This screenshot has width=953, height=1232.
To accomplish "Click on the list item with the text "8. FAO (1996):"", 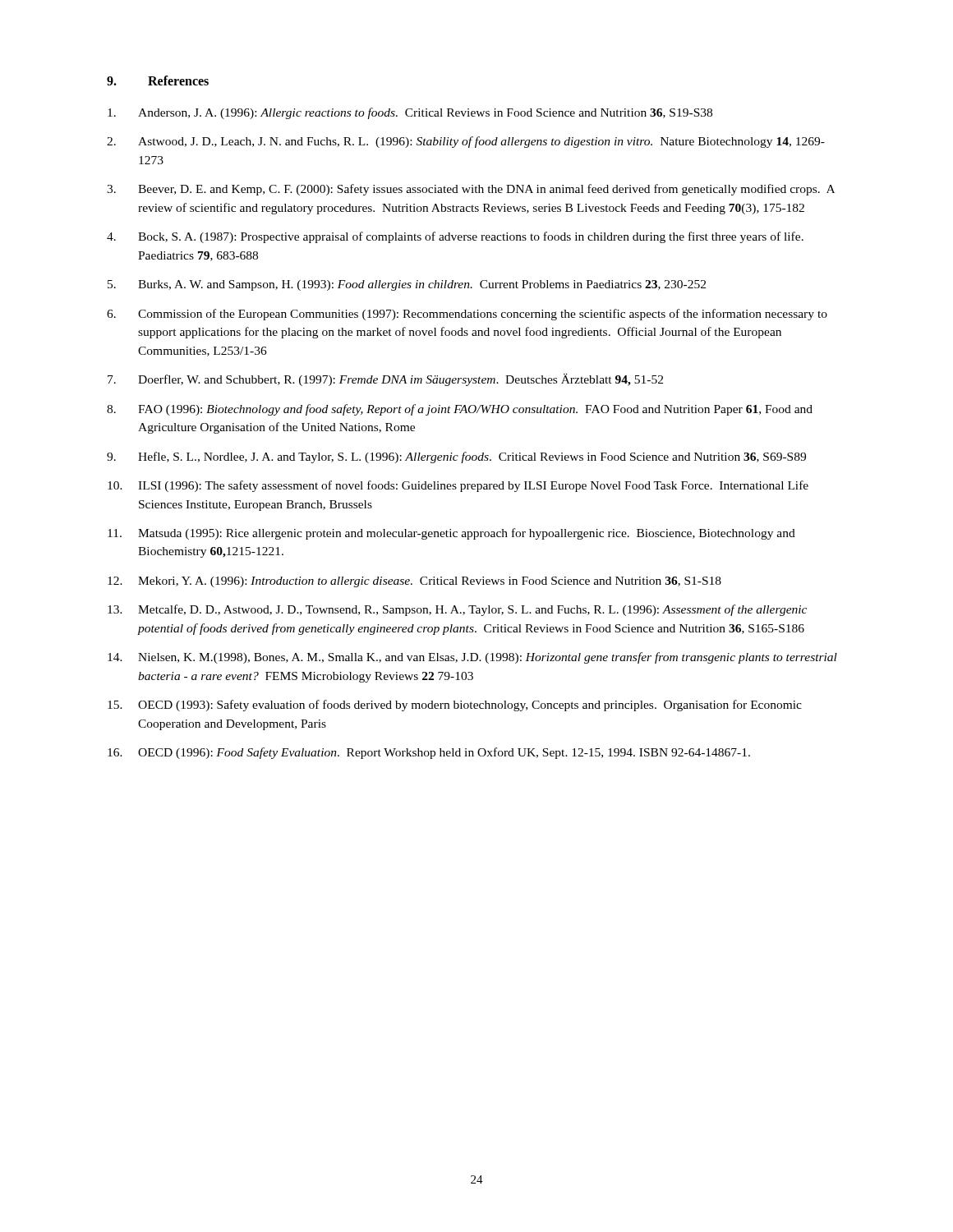I will pyautogui.click(x=476, y=418).
